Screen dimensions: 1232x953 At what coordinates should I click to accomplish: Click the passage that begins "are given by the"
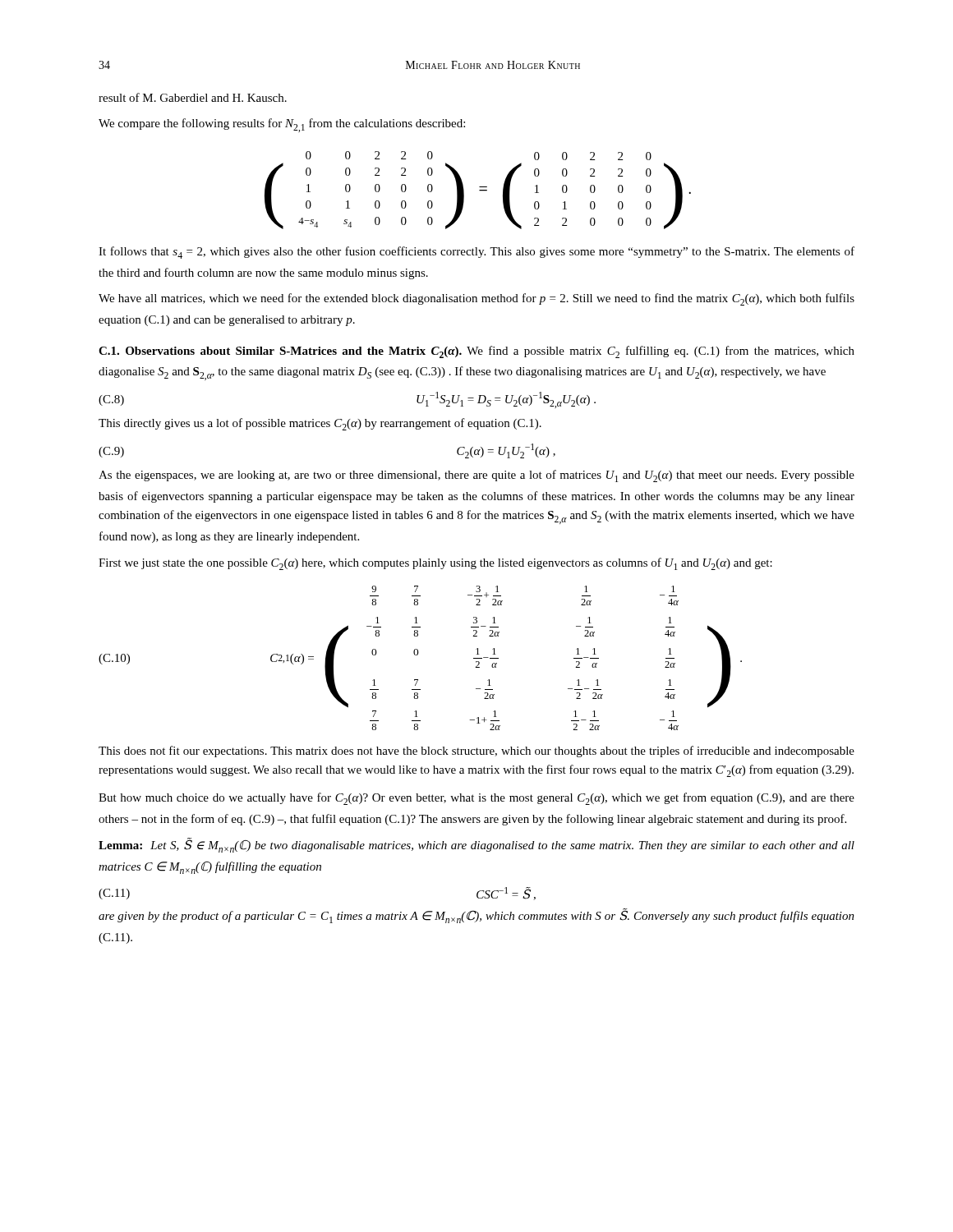[476, 926]
